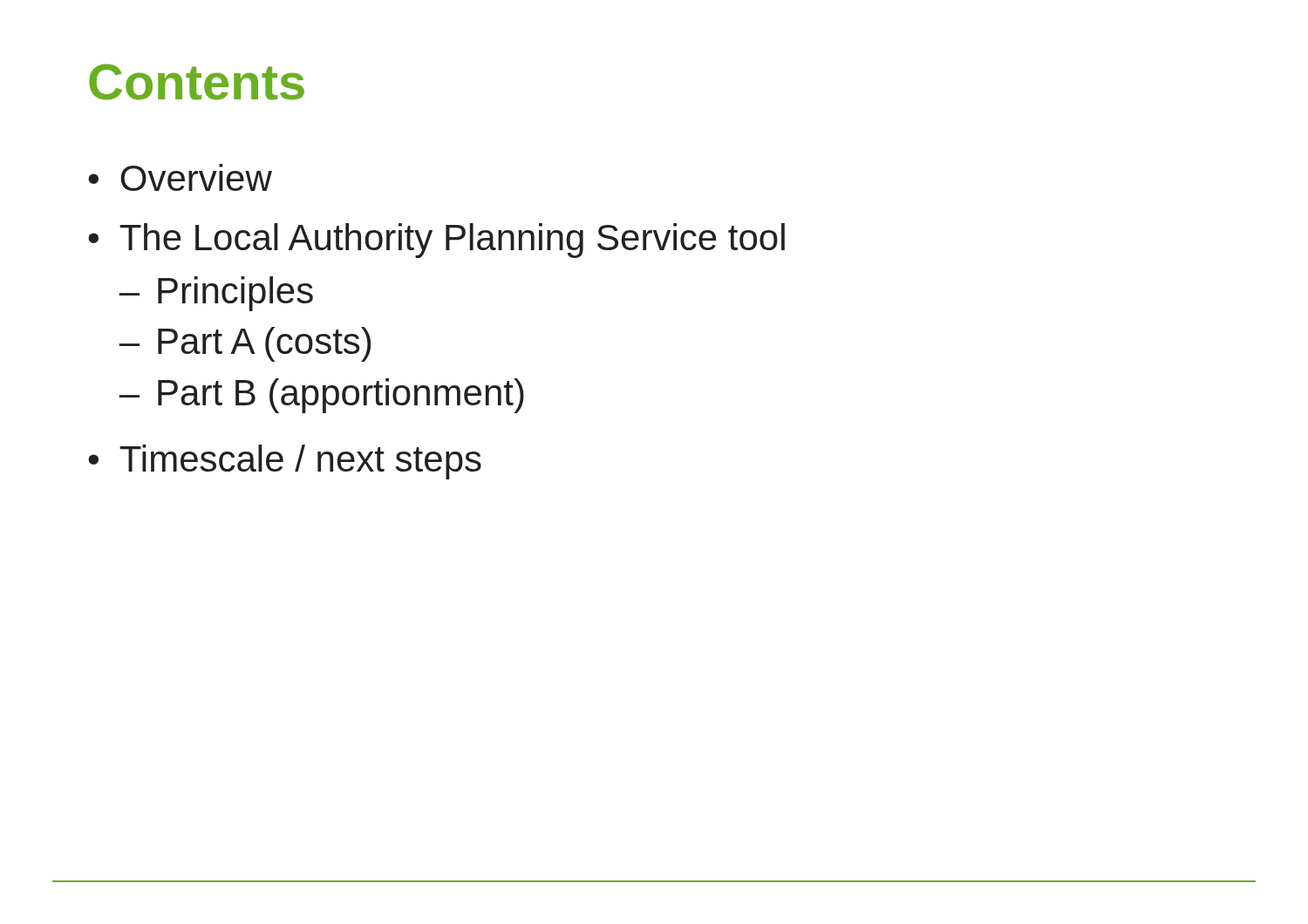Find the list item that says "• Timescale / next steps"

285,460
